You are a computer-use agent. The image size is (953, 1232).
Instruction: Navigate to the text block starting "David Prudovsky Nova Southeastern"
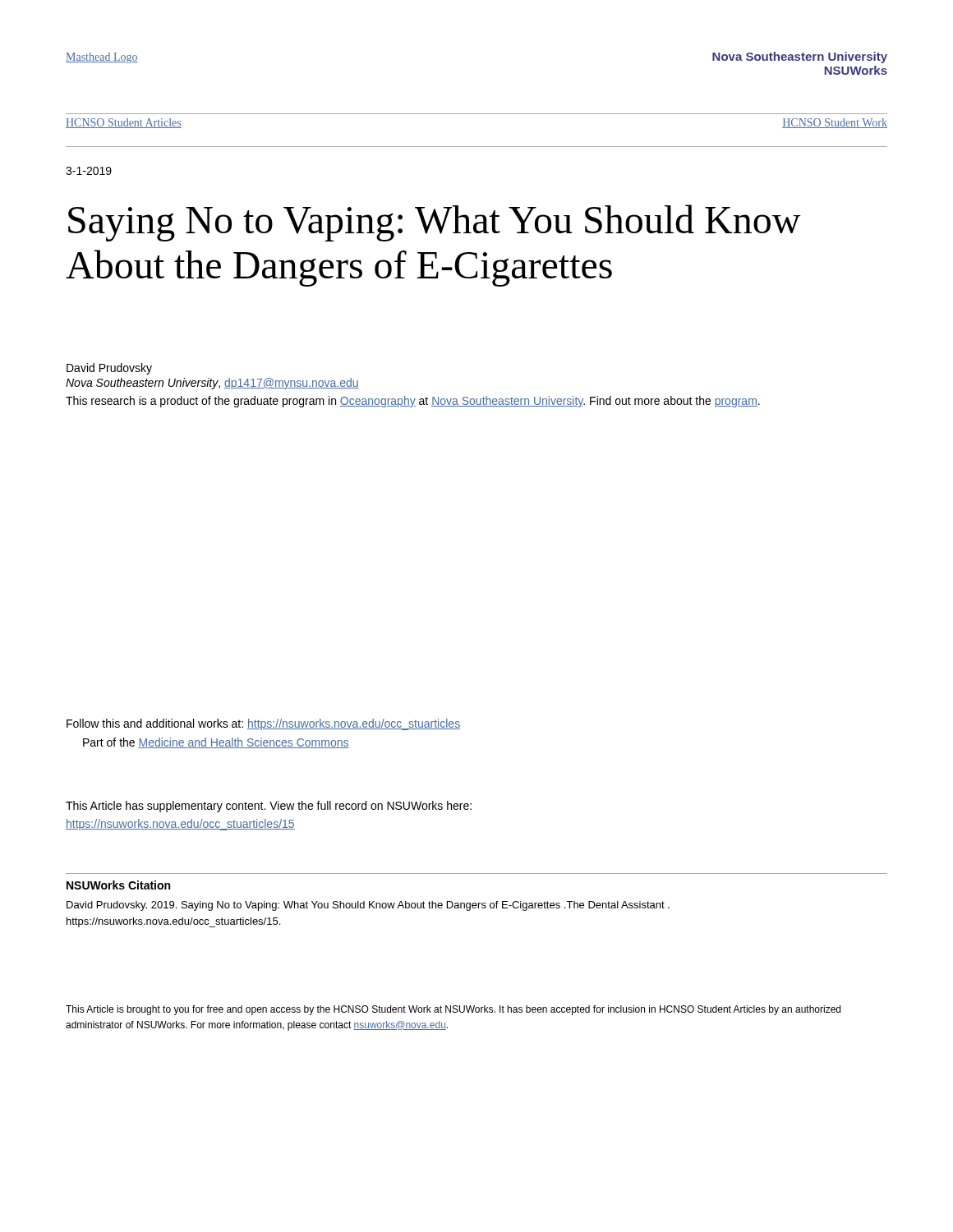click(109, 369)
